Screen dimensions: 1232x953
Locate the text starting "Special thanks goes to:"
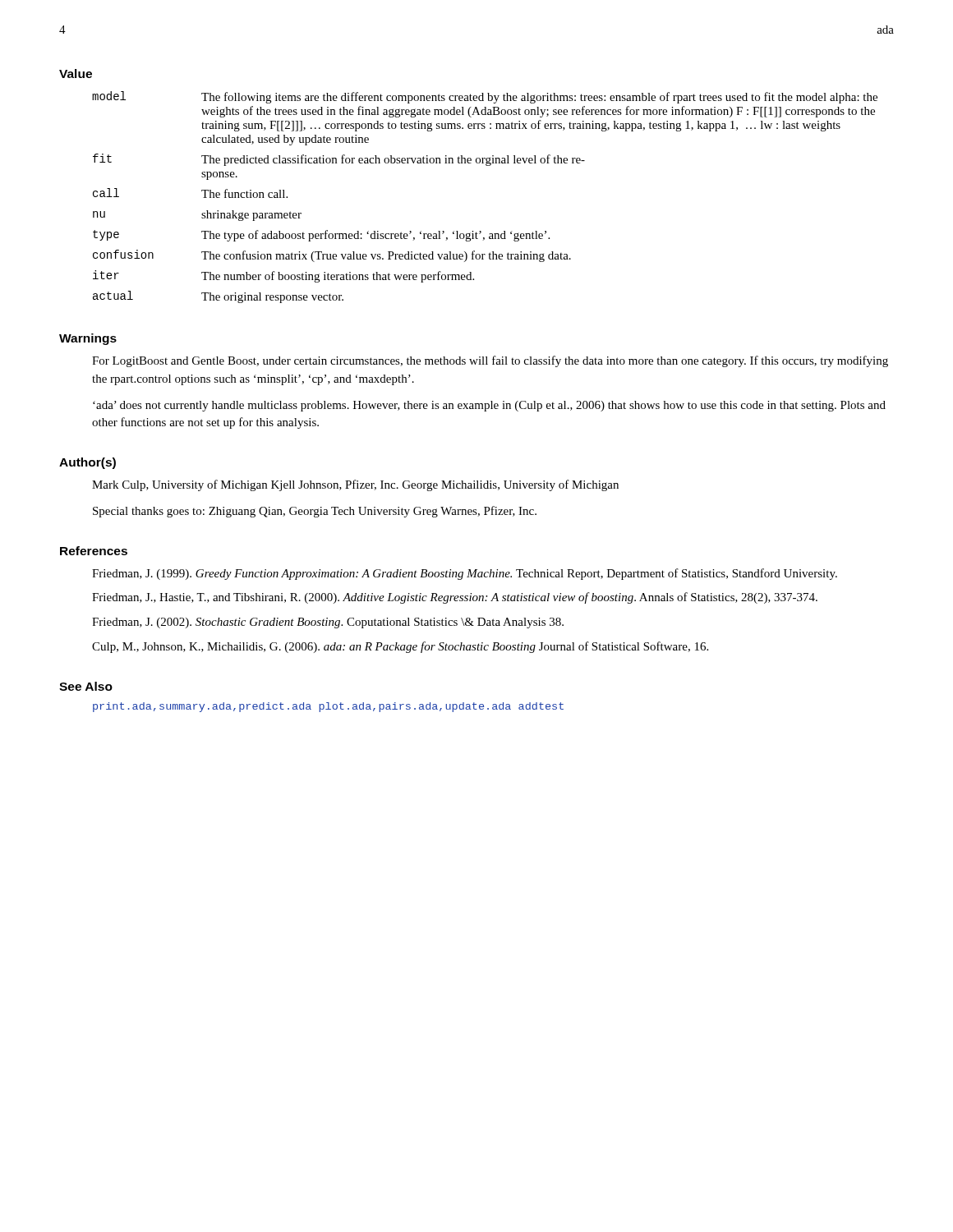tap(315, 511)
